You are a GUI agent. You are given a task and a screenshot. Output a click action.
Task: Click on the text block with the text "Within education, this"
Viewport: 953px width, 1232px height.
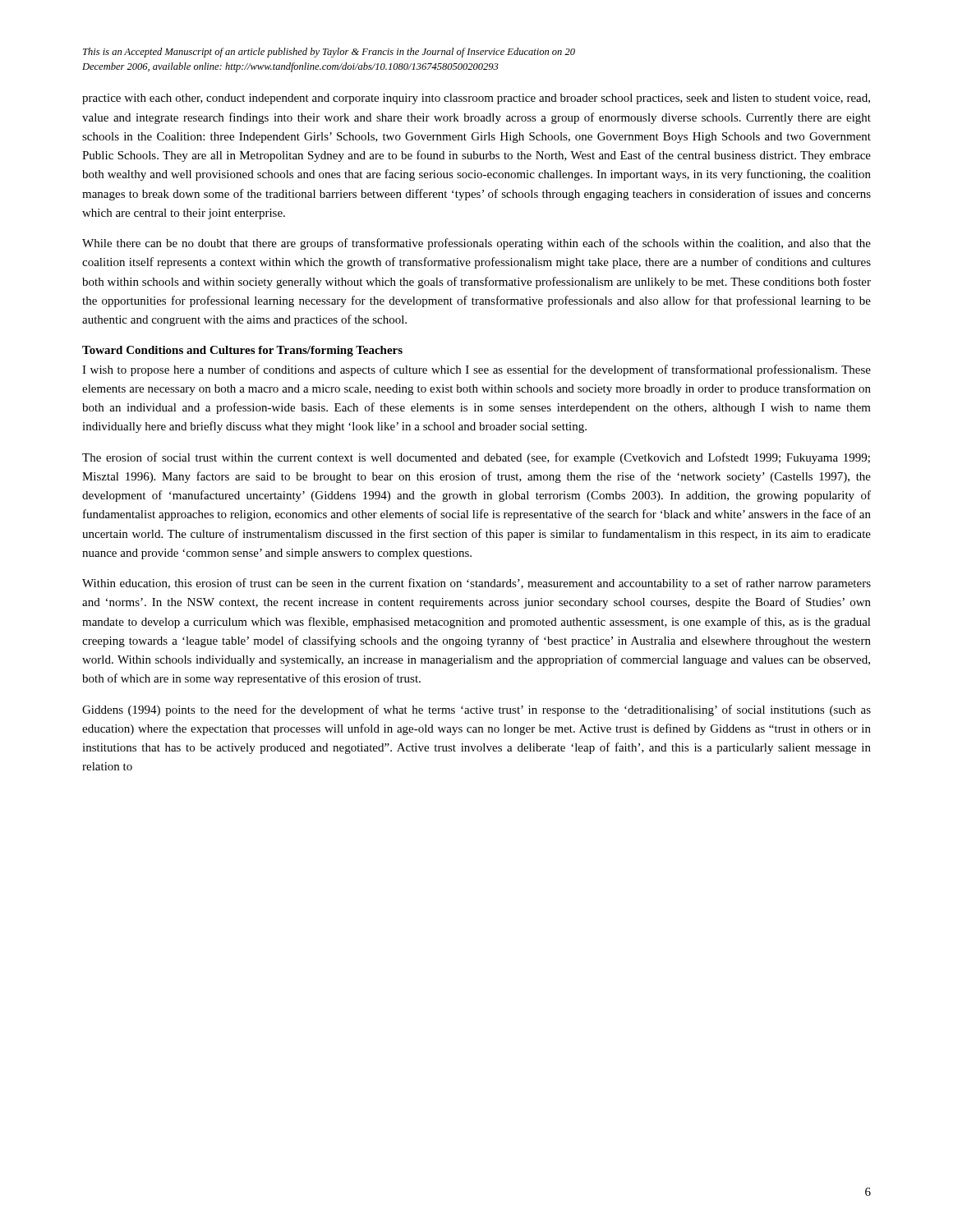point(476,631)
